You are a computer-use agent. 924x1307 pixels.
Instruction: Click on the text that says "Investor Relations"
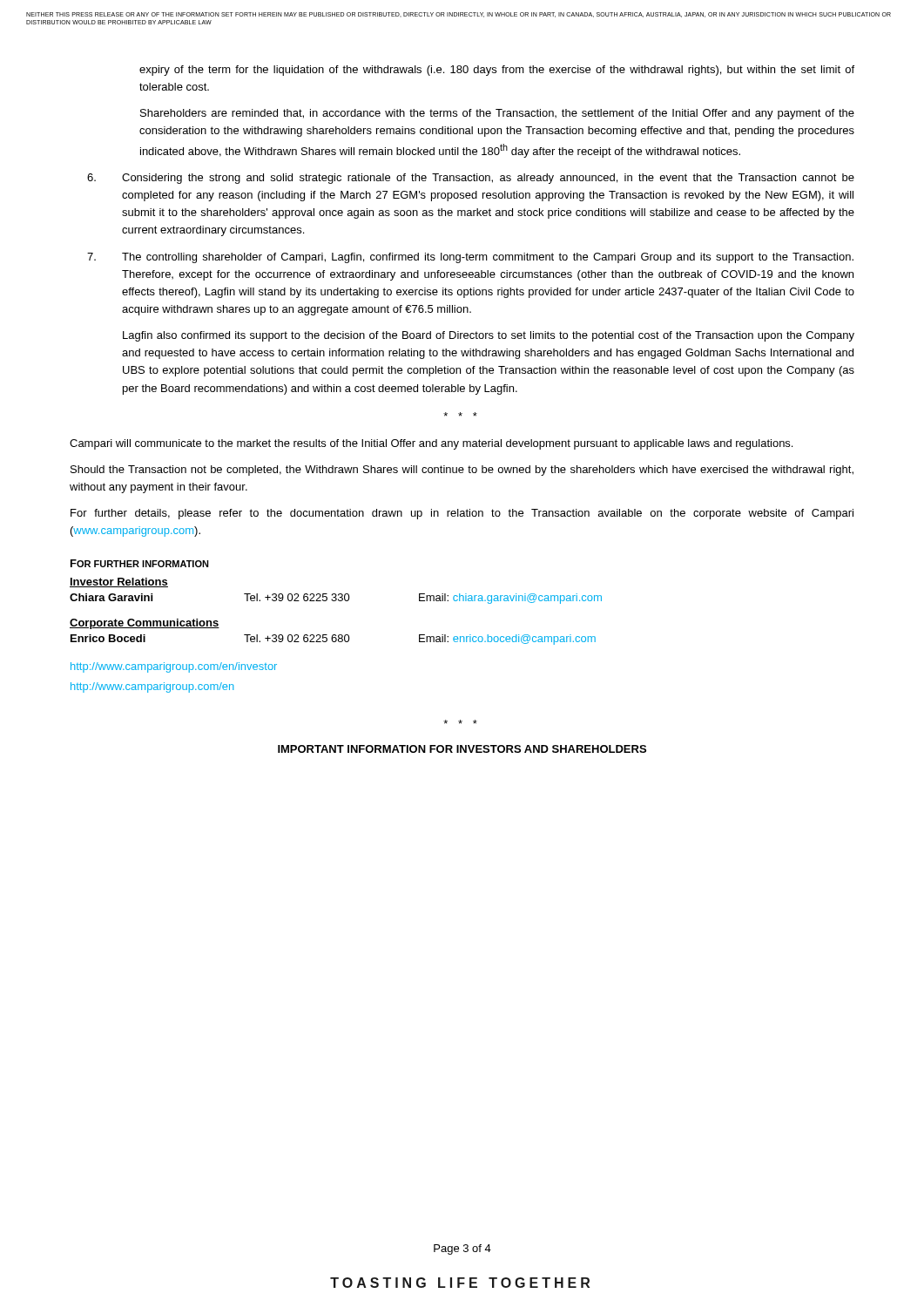click(119, 582)
